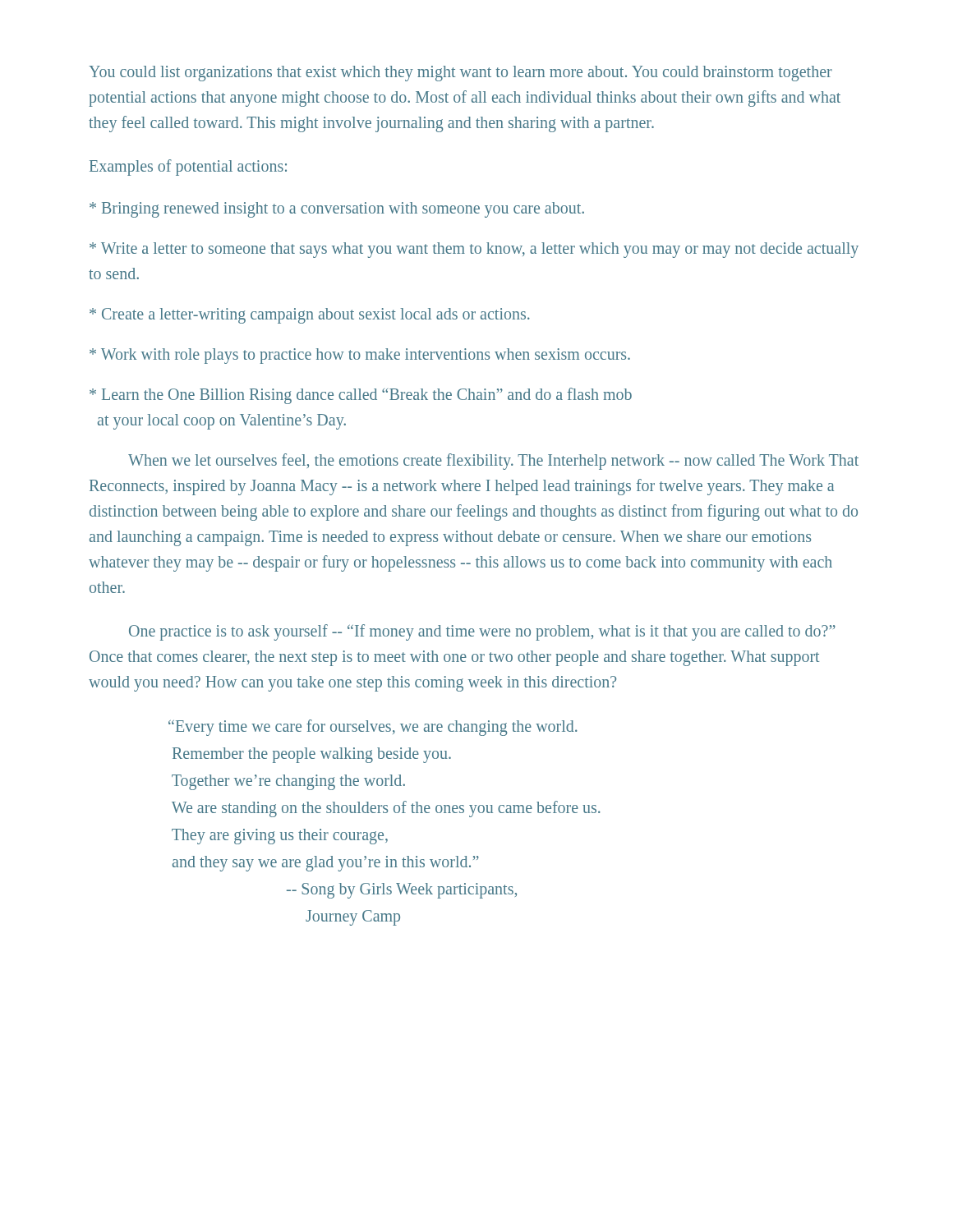Click on the block starting "Work with role plays to practice how to"

pyautogui.click(x=360, y=354)
